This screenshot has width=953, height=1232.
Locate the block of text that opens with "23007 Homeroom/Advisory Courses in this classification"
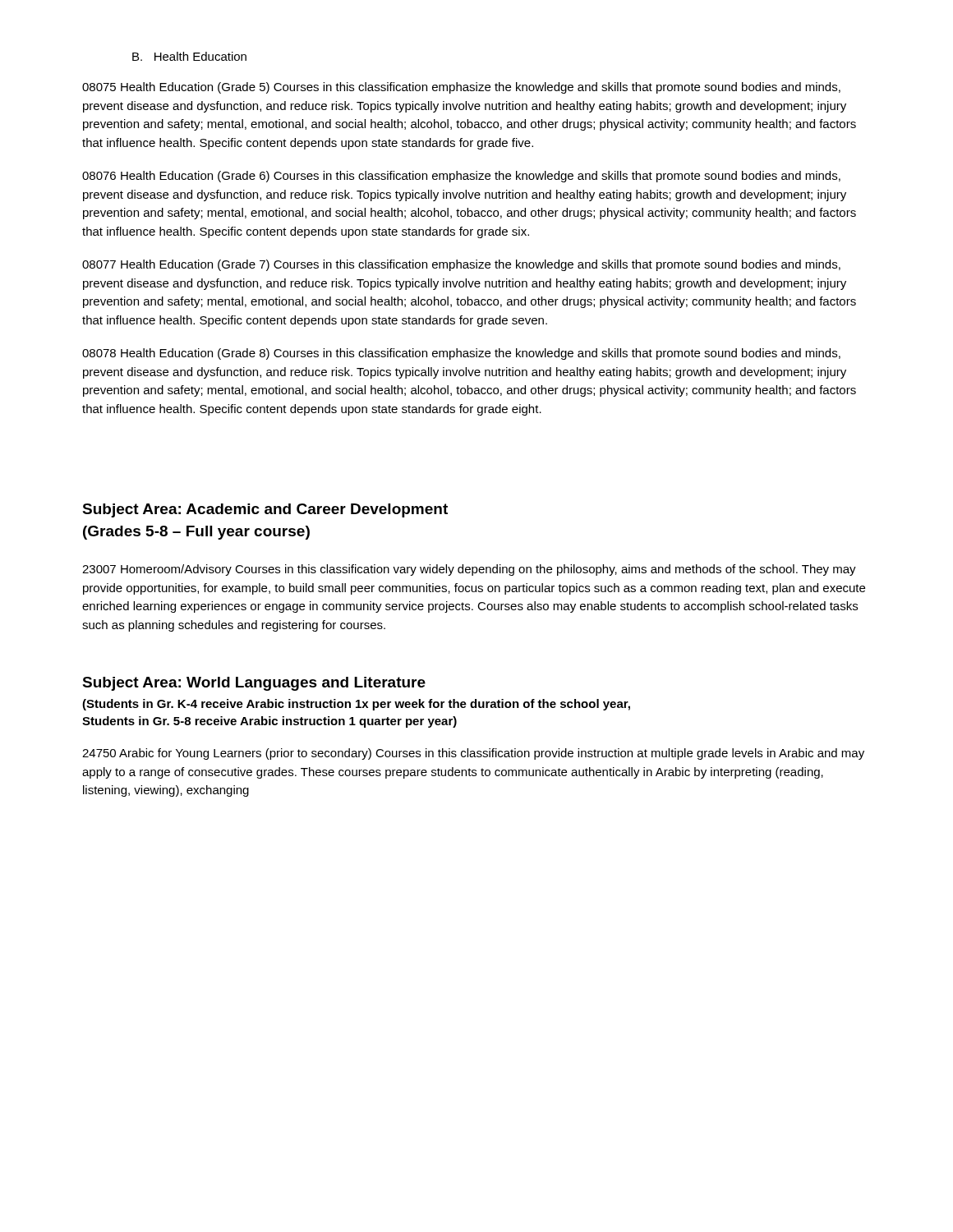[x=474, y=597]
